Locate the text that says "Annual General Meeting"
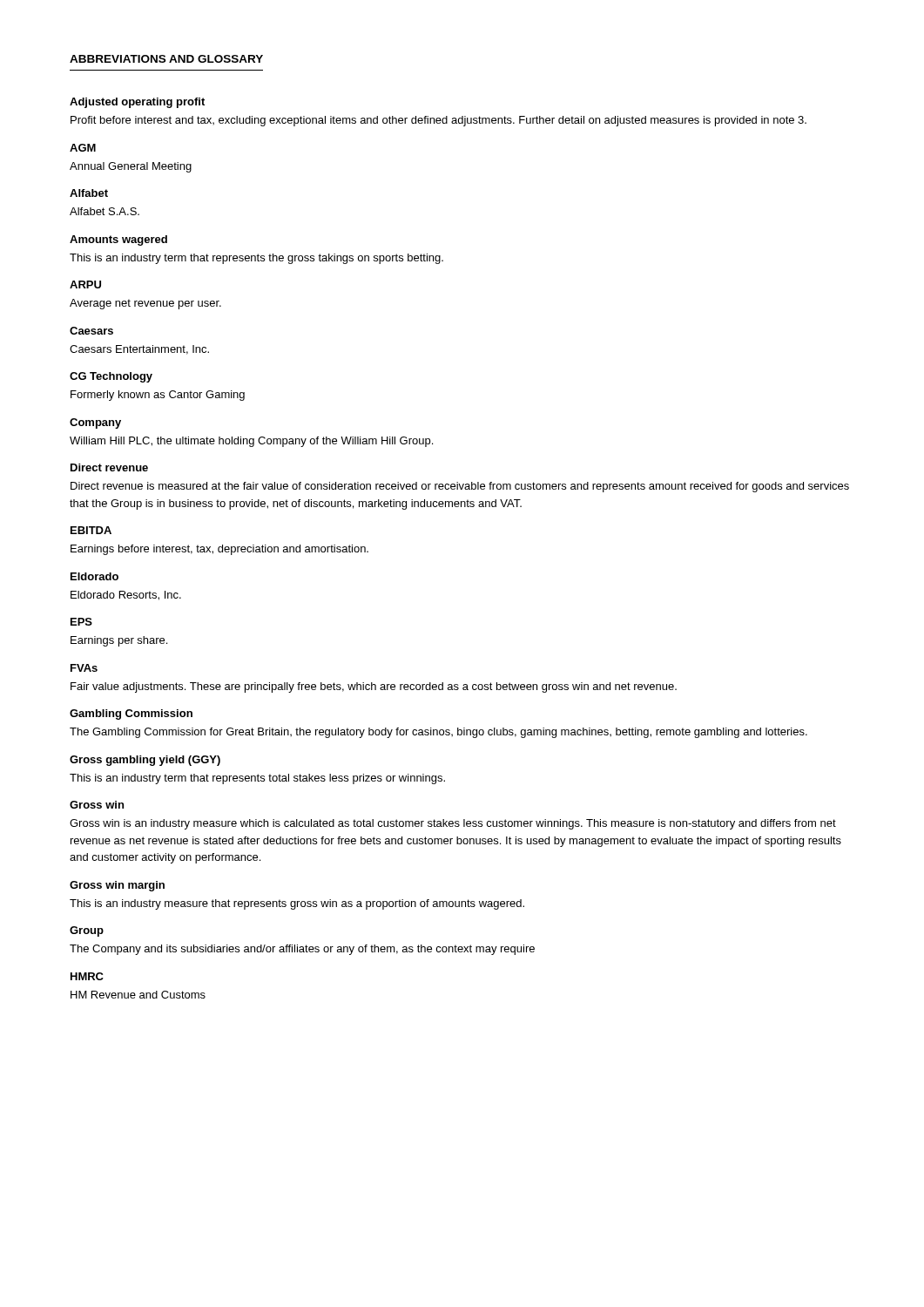Image resolution: width=924 pixels, height=1307 pixels. [x=131, y=166]
